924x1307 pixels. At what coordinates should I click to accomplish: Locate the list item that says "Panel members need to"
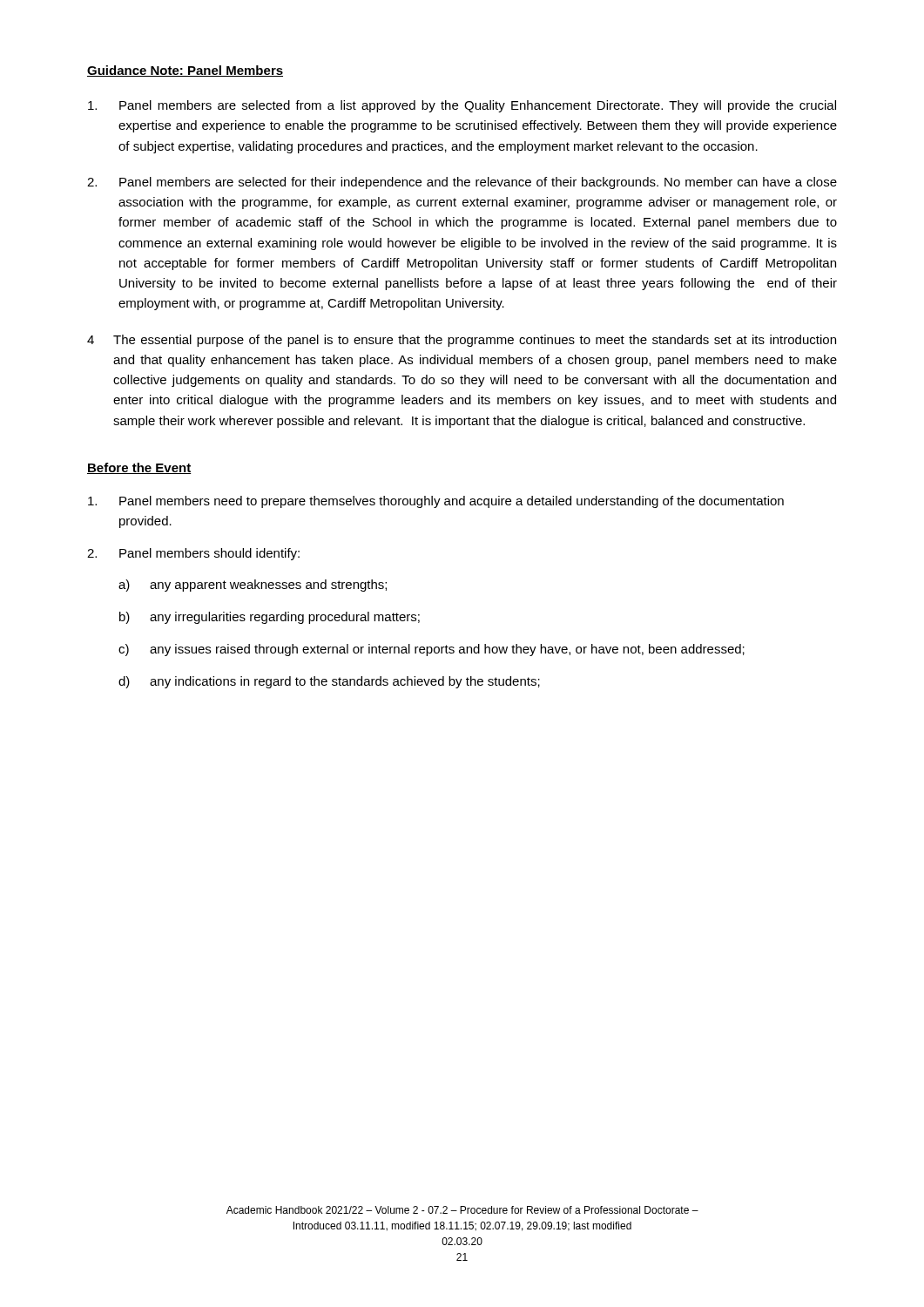click(462, 511)
